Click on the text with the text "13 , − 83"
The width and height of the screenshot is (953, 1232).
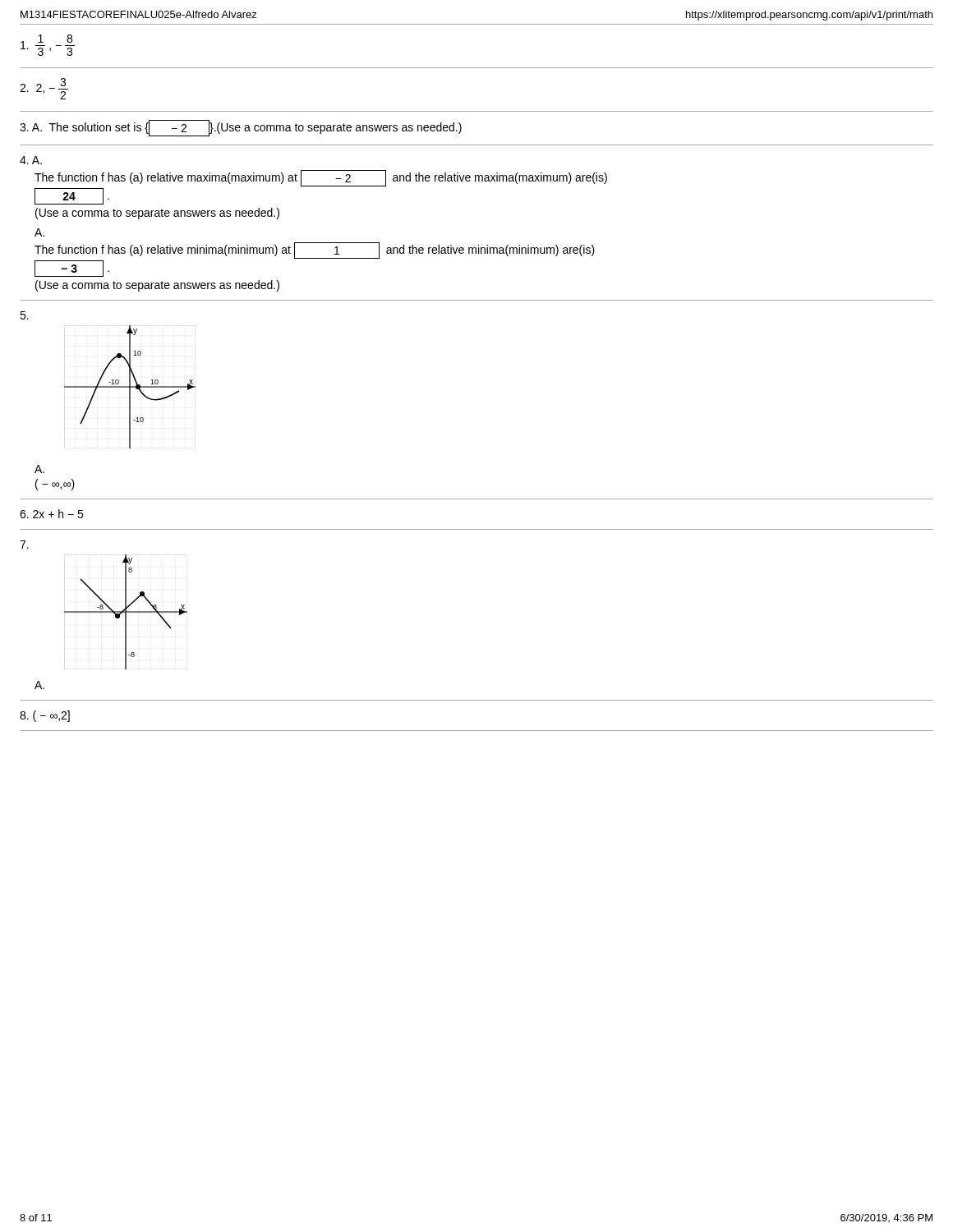(47, 45)
